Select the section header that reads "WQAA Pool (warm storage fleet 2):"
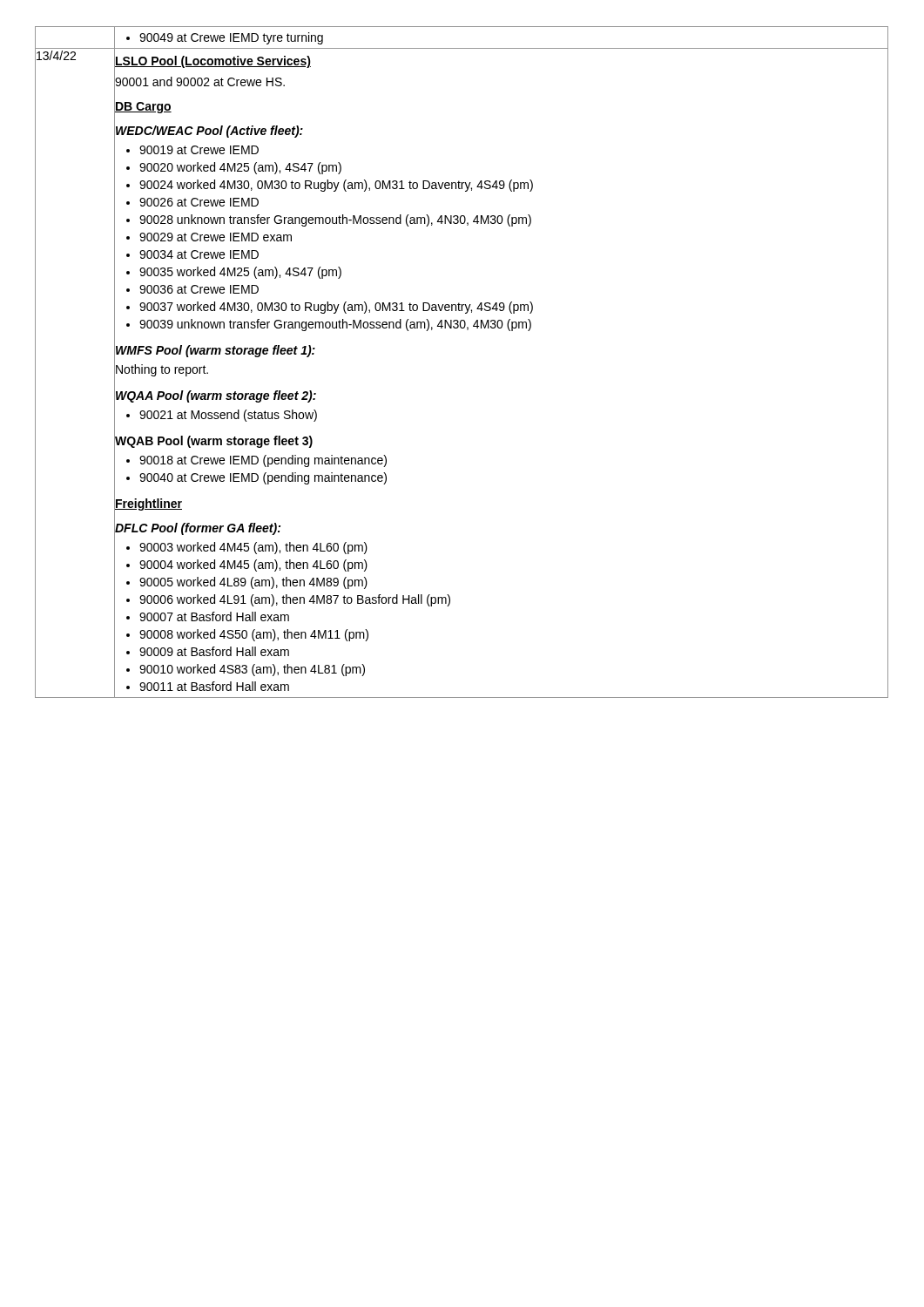The height and width of the screenshot is (1307, 924). [216, 396]
